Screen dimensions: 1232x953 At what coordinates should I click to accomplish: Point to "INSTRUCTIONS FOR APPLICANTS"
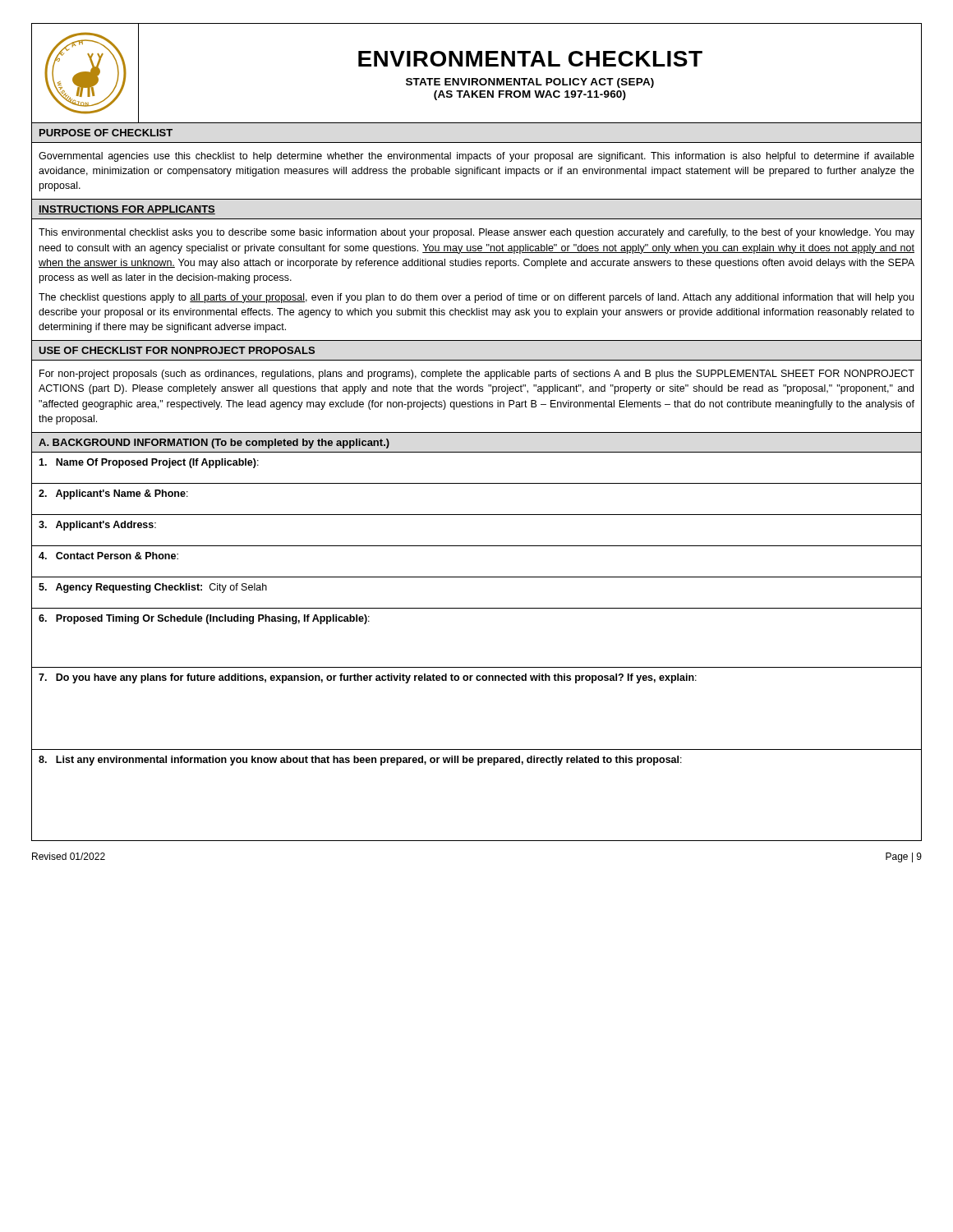127,209
